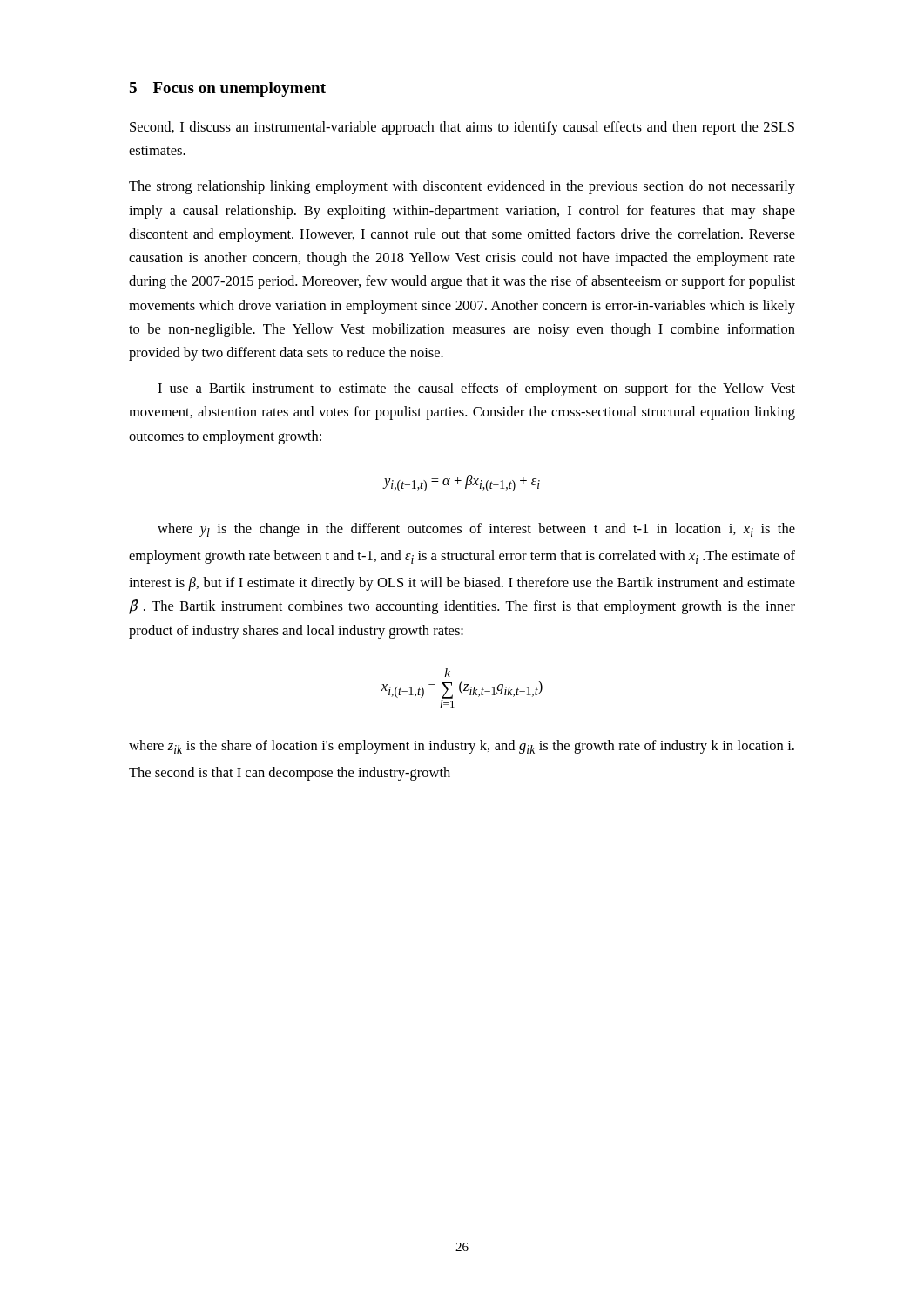Locate the text block that says "where yl is the"

[462, 579]
